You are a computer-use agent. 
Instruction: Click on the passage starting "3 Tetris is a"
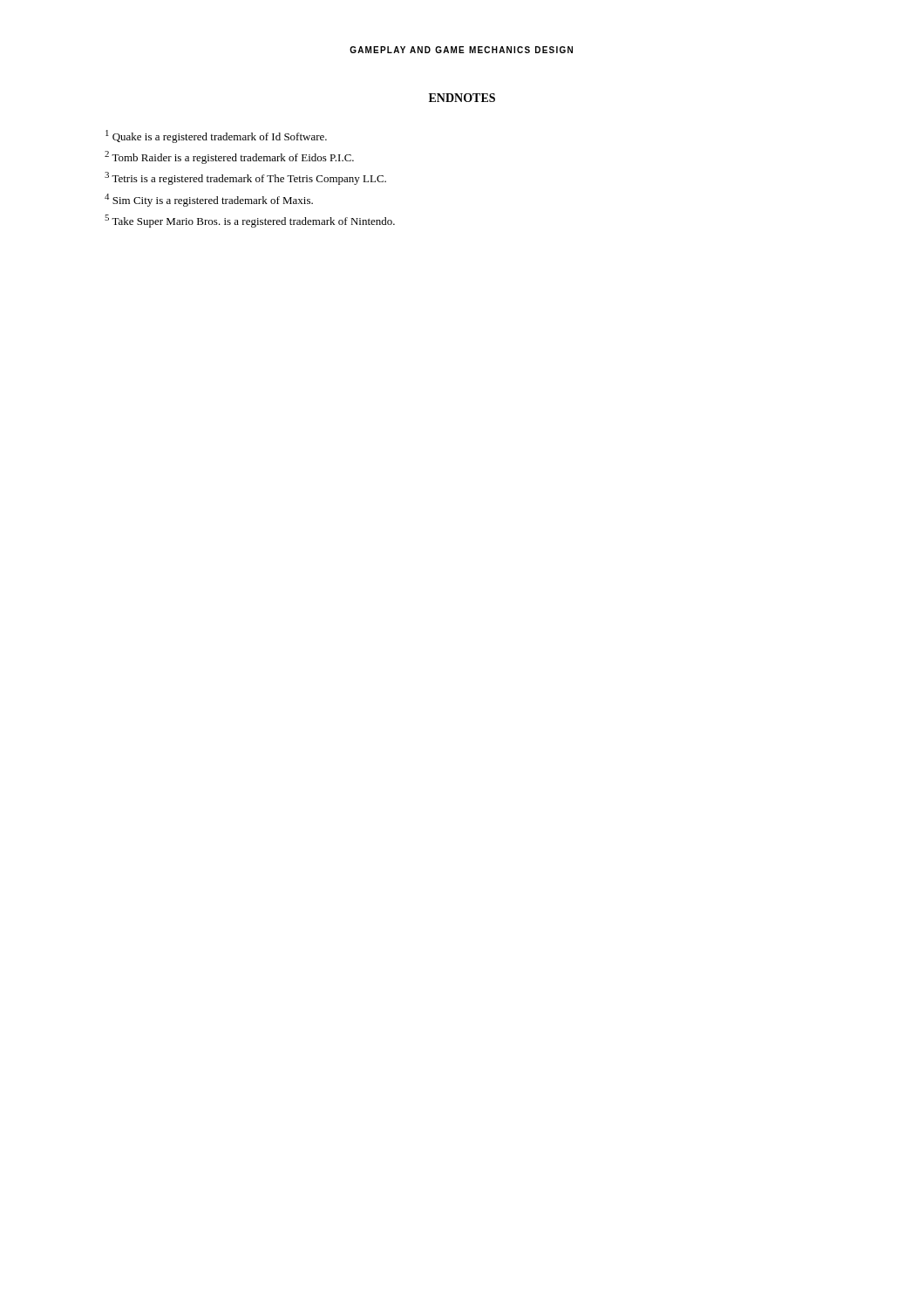pos(246,177)
